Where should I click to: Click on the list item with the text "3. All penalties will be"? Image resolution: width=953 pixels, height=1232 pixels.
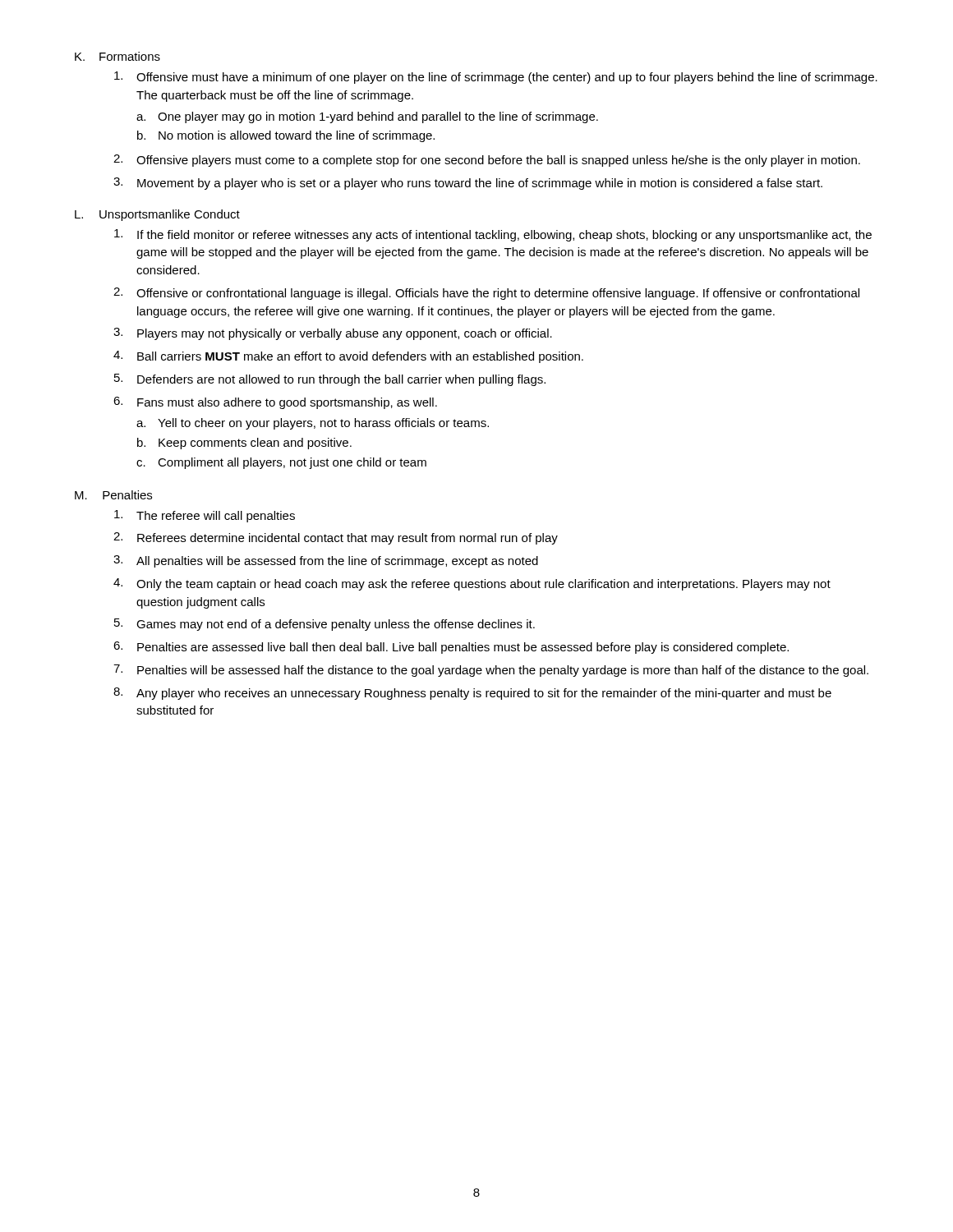point(496,561)
